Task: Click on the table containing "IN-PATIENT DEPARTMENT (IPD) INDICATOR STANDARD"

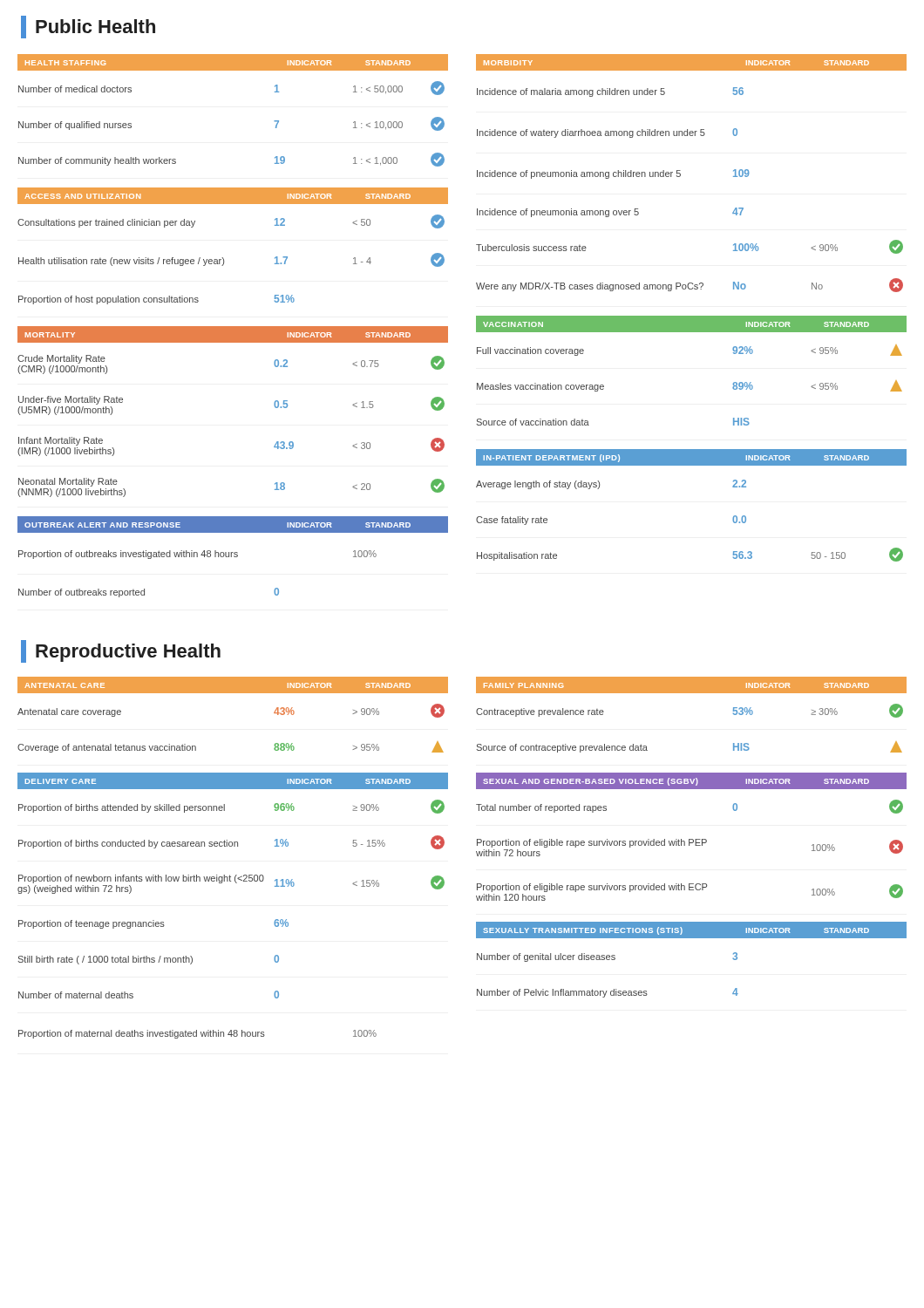Action: point(691,511)
